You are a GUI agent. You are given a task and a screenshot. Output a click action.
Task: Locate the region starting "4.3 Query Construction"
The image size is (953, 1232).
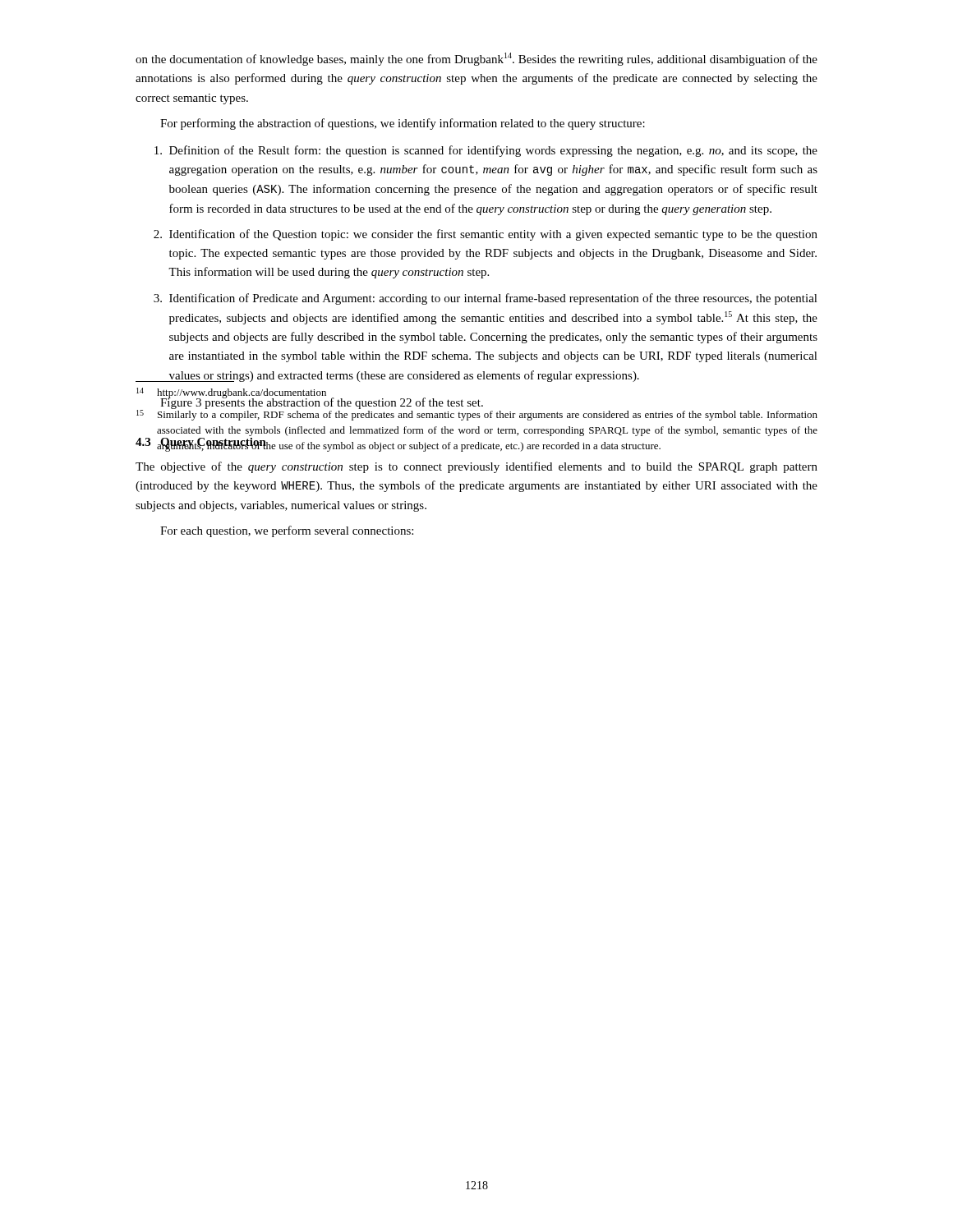201,442
